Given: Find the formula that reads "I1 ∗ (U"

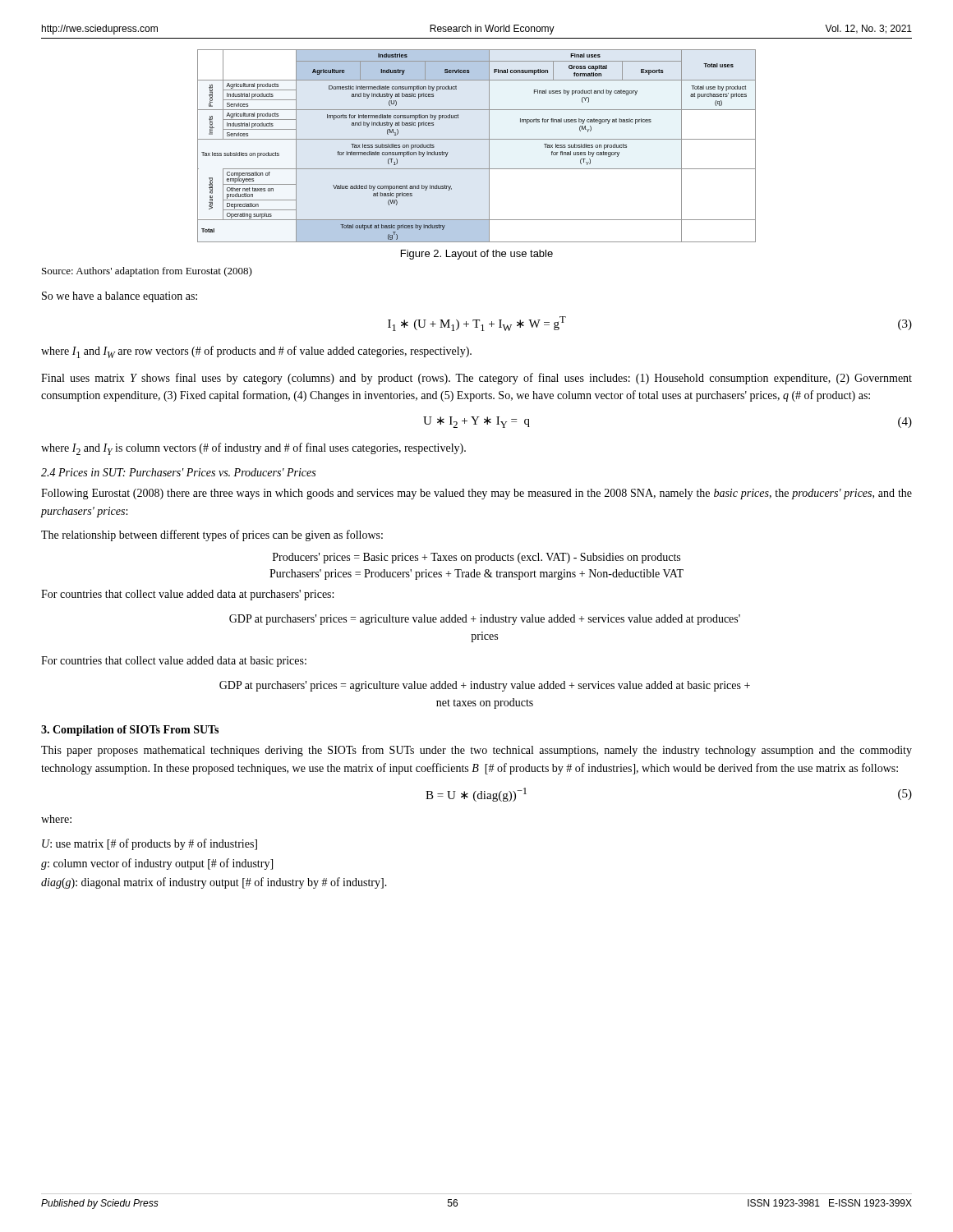Looking at the screenshot, I should coord(476,323).
